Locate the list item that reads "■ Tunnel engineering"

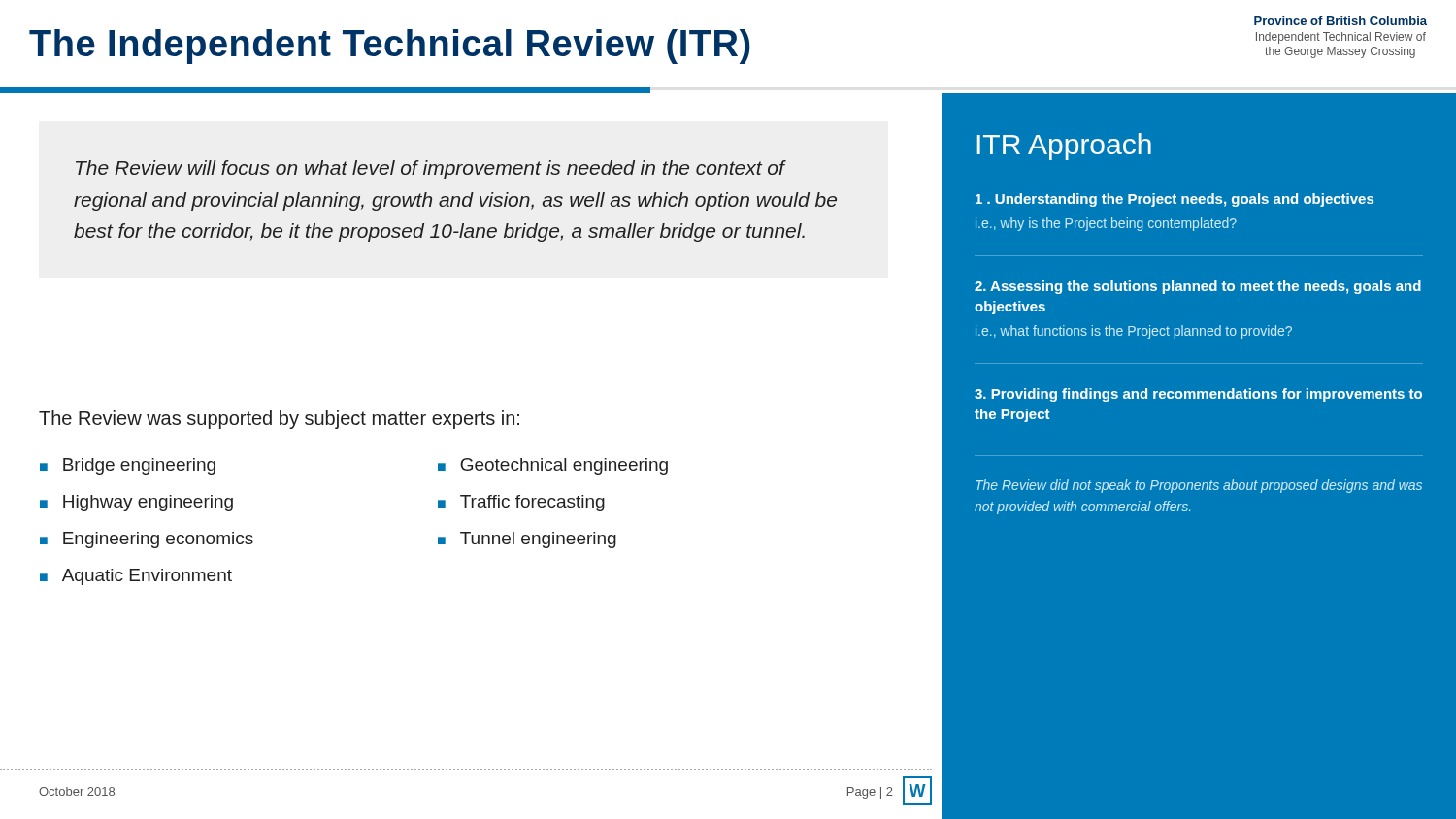[x=527, y=539]
